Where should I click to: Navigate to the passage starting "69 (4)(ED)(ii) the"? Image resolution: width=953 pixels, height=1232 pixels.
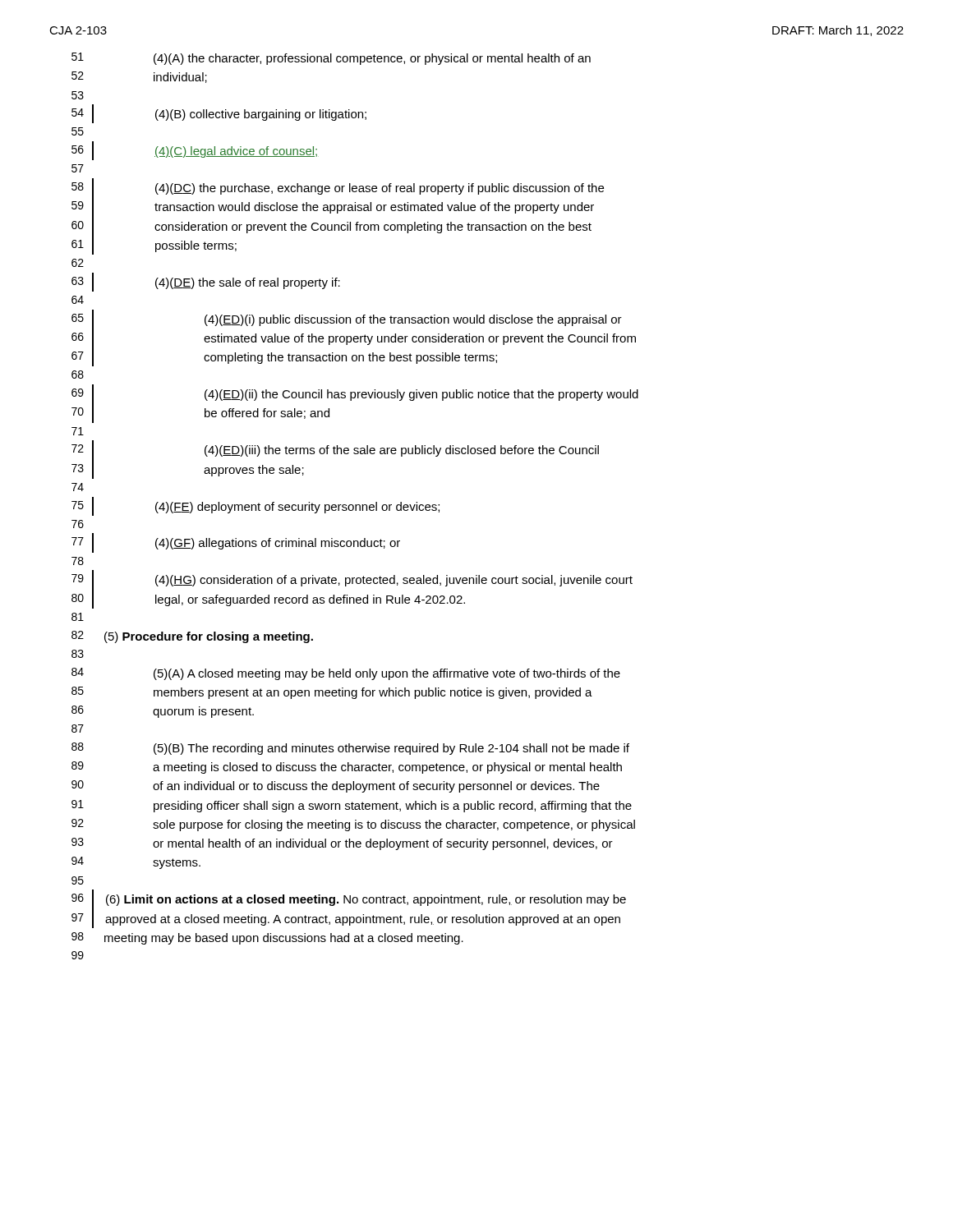476,404
